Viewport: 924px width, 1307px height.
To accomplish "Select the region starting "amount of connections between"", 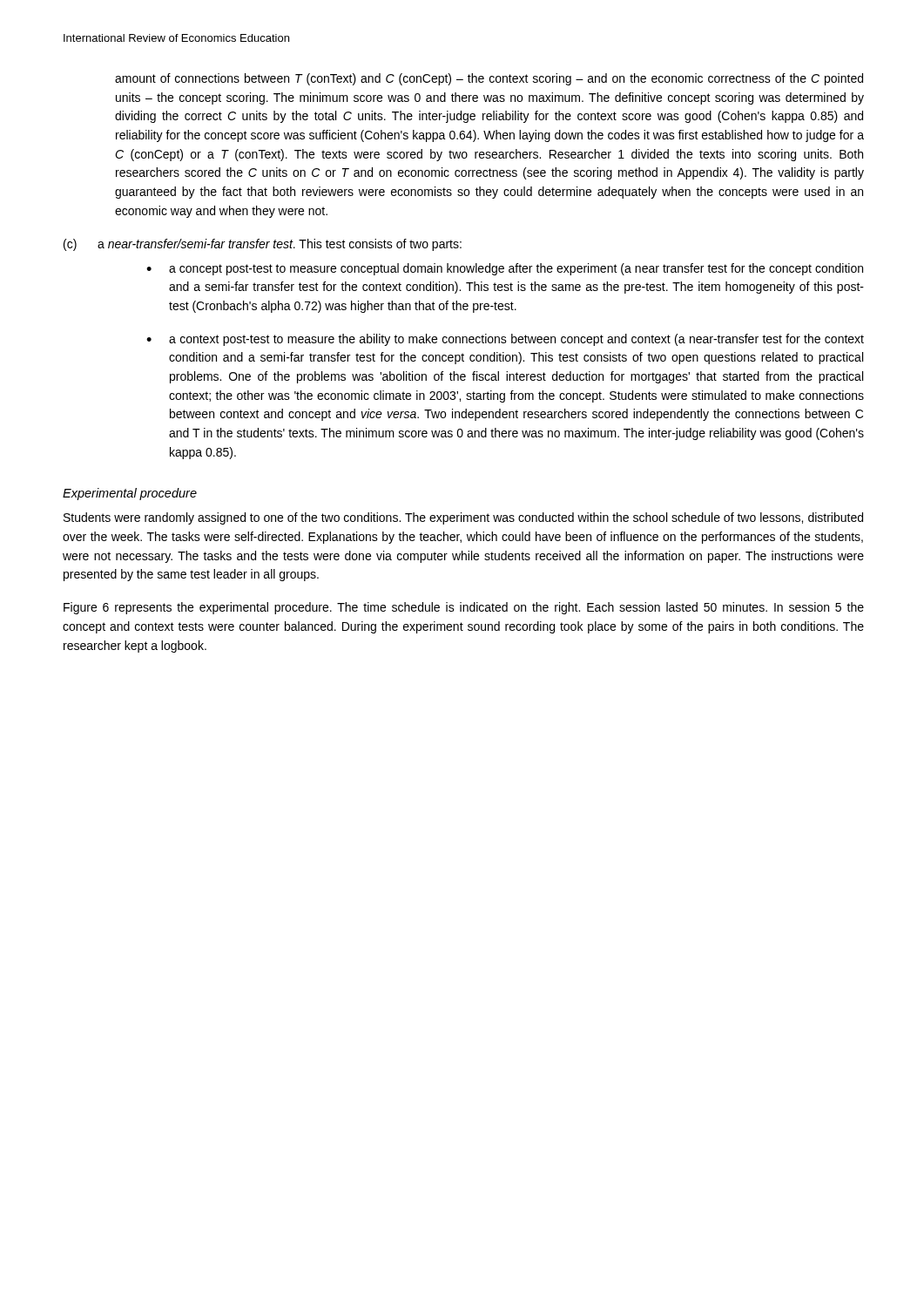I will point(489,145).
